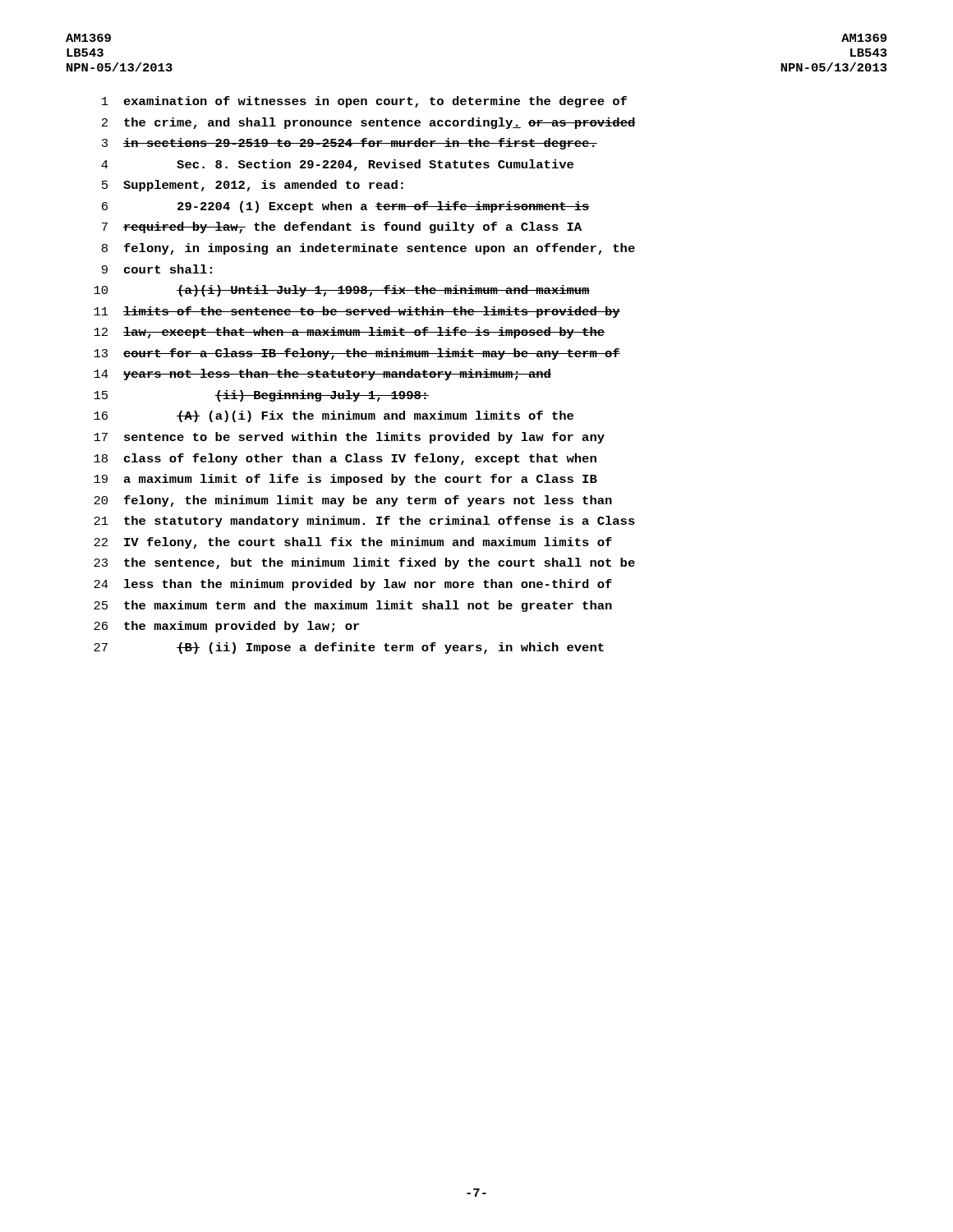The height and width of the screenshot is (1232, 953).
Task: Find the list item that says "6 29-2204 (1) Except when a term of"
Action: click(x=476, y=207)
